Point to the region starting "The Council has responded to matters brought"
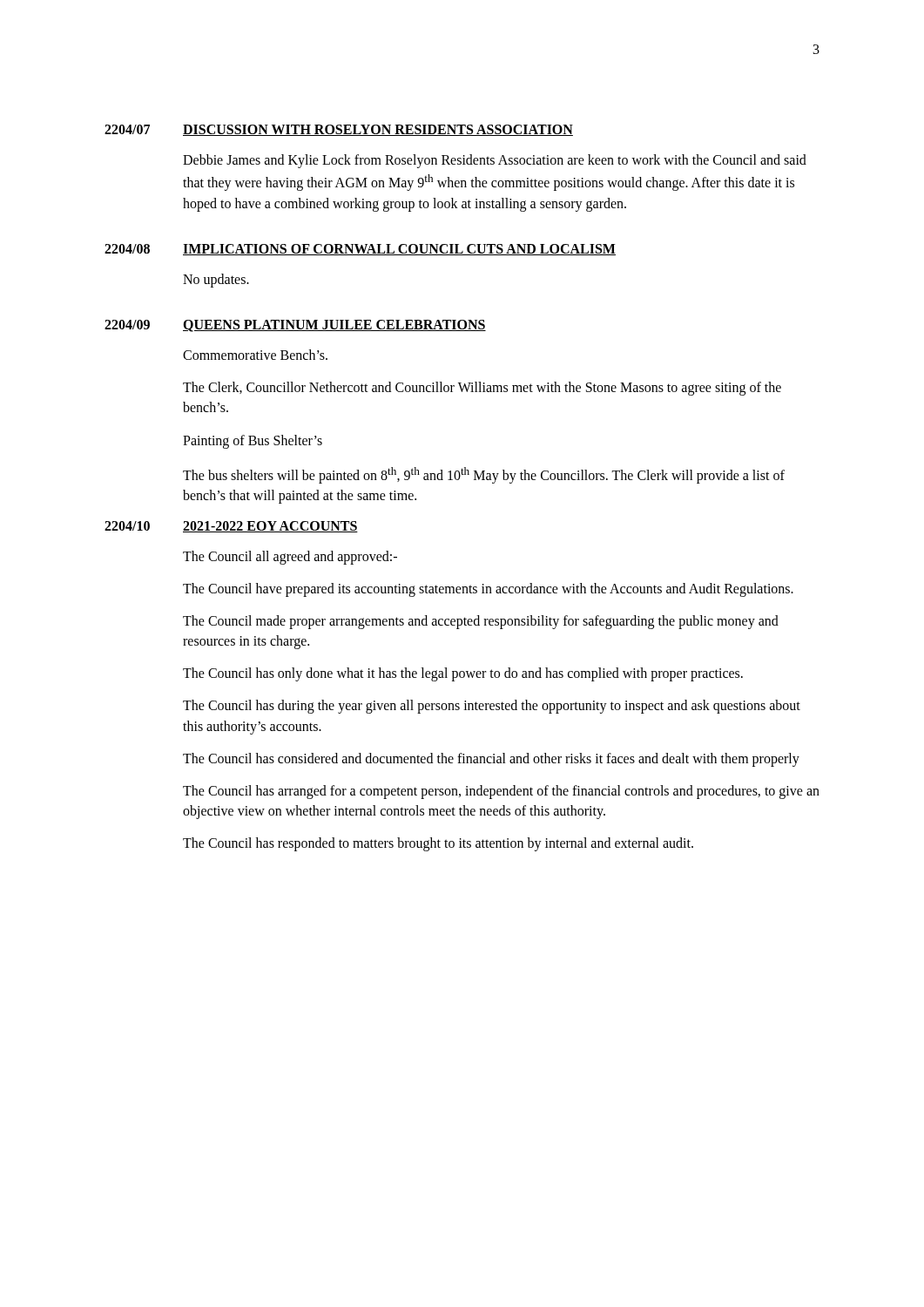 tap(438, 843)
